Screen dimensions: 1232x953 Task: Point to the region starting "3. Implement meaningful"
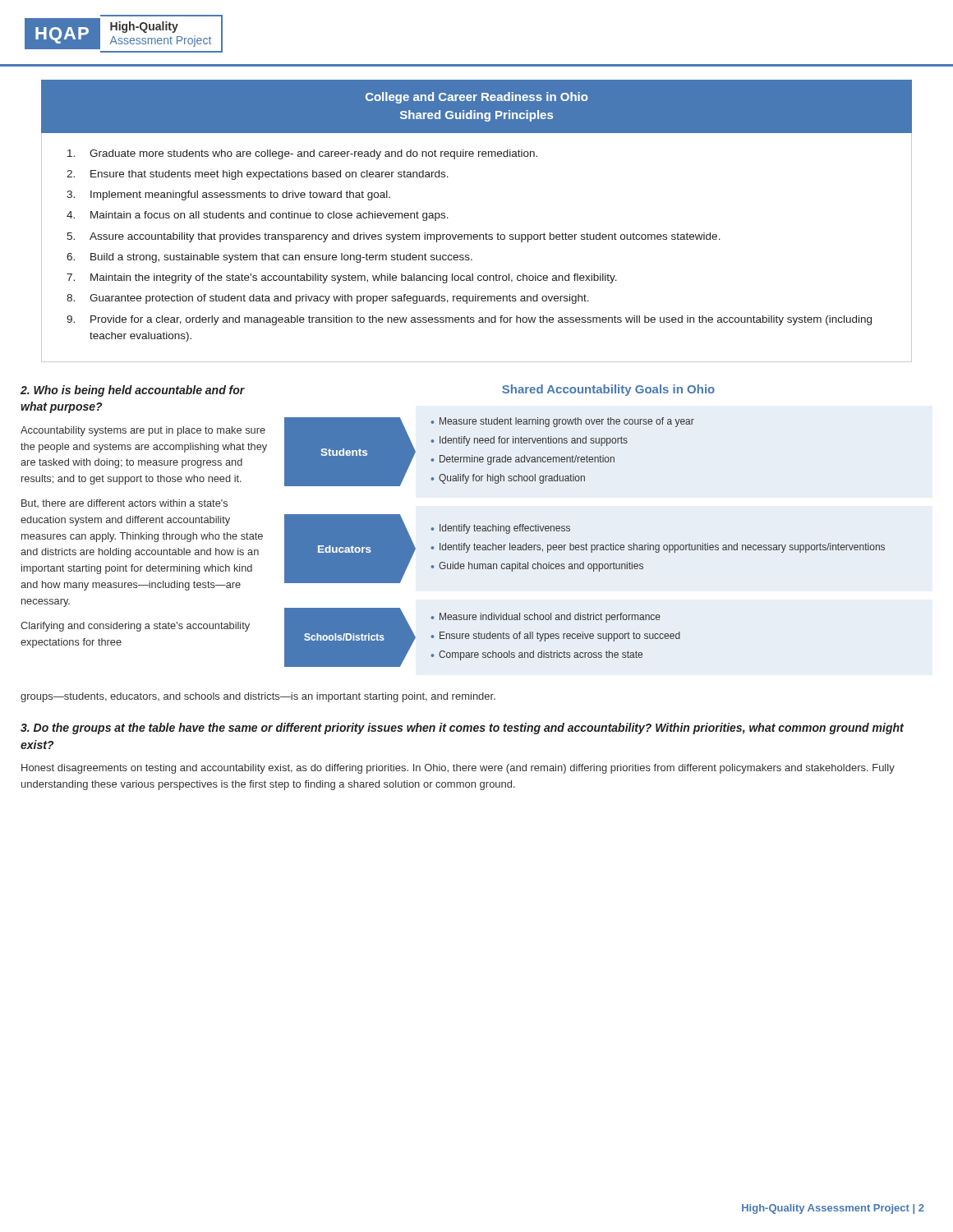[228, 195]
